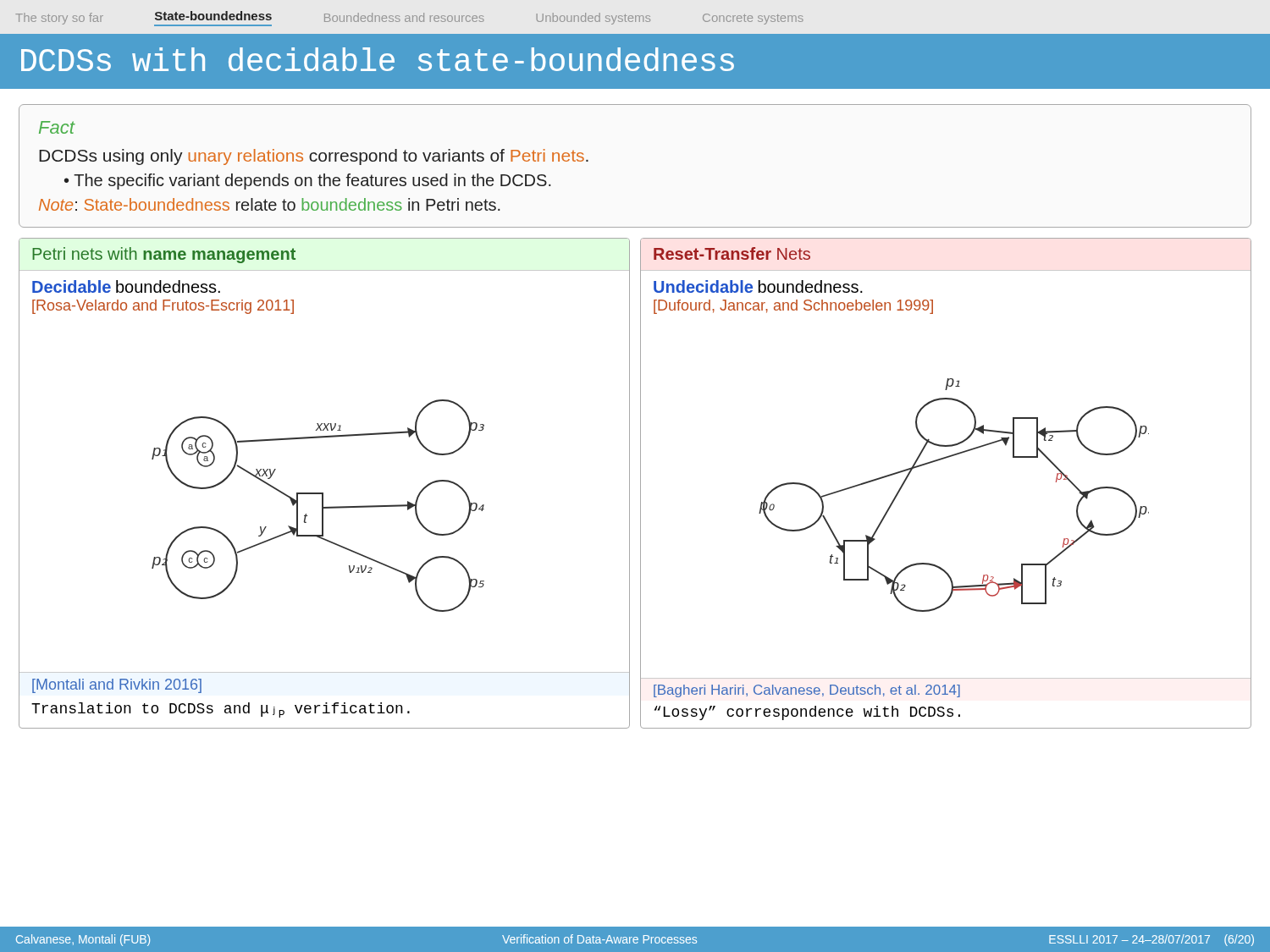Where is the passage that starts "Undecidable boundedness. [Dufourd,"?
The height and width of the screenshot is (952, 1270).
coord(793,296)
